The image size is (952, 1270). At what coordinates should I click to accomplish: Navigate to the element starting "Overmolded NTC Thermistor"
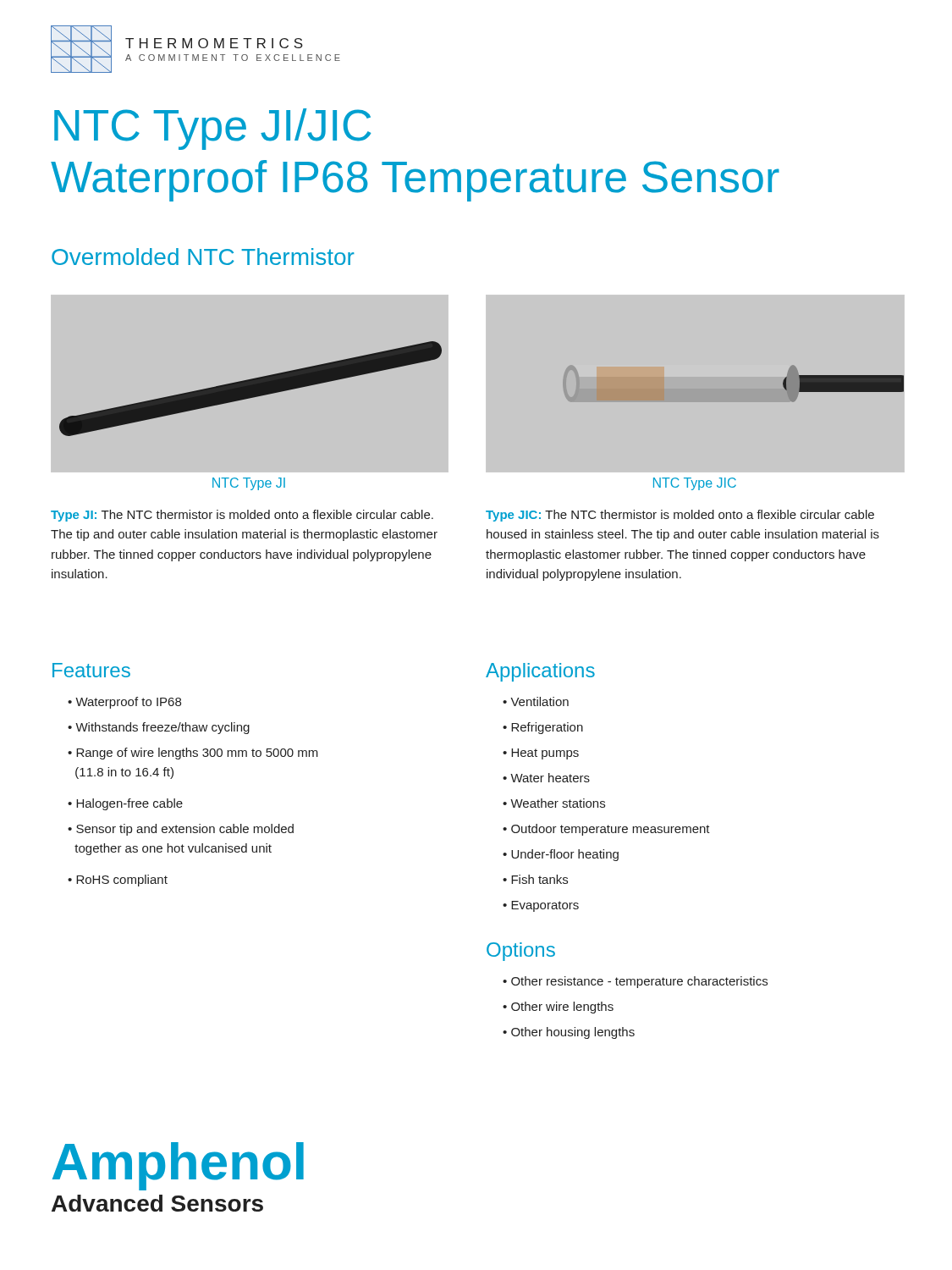pyautogui.click(x=203, y=257)
